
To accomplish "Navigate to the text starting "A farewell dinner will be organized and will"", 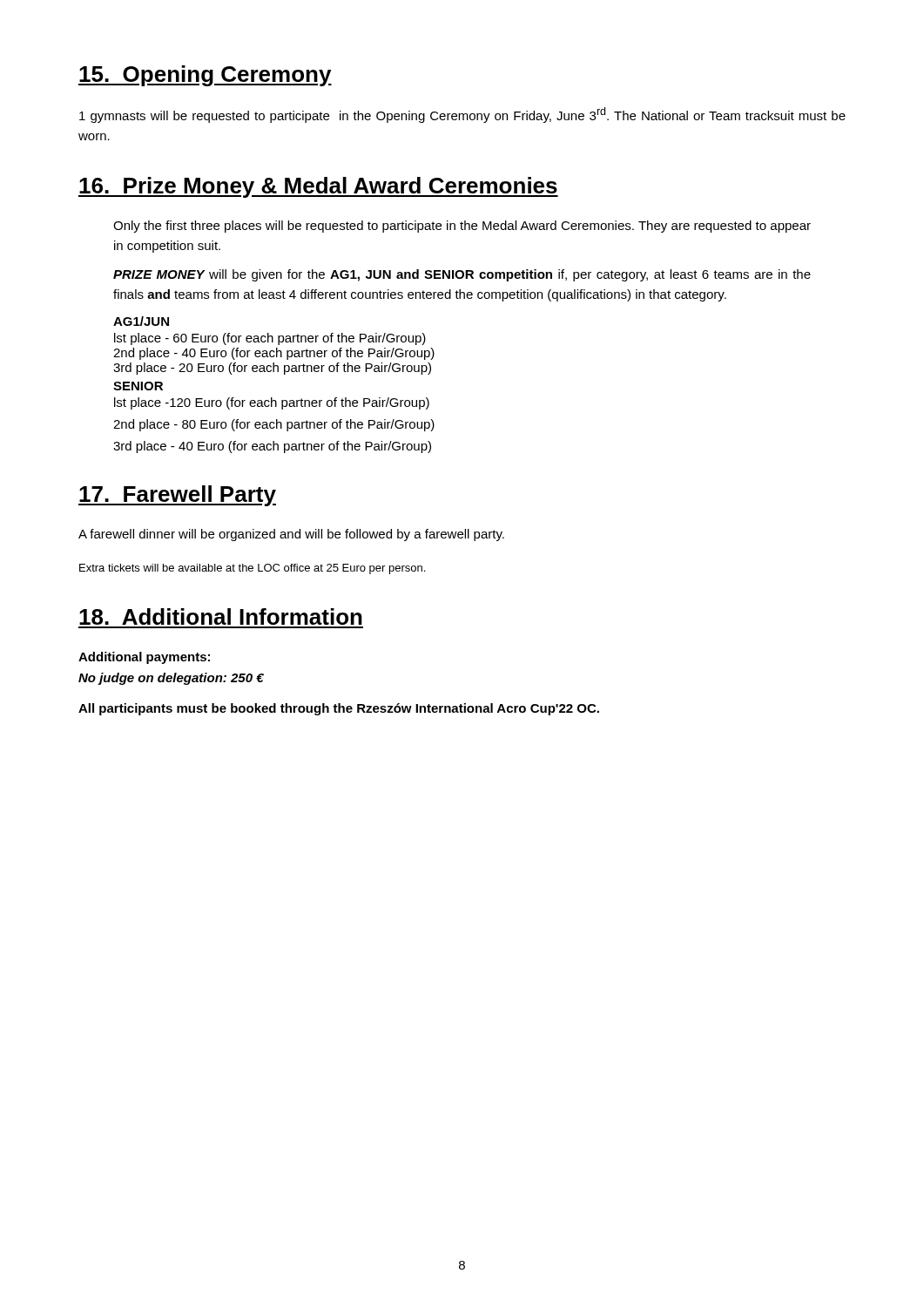I will pyautogui.click(x=292, y=533).
